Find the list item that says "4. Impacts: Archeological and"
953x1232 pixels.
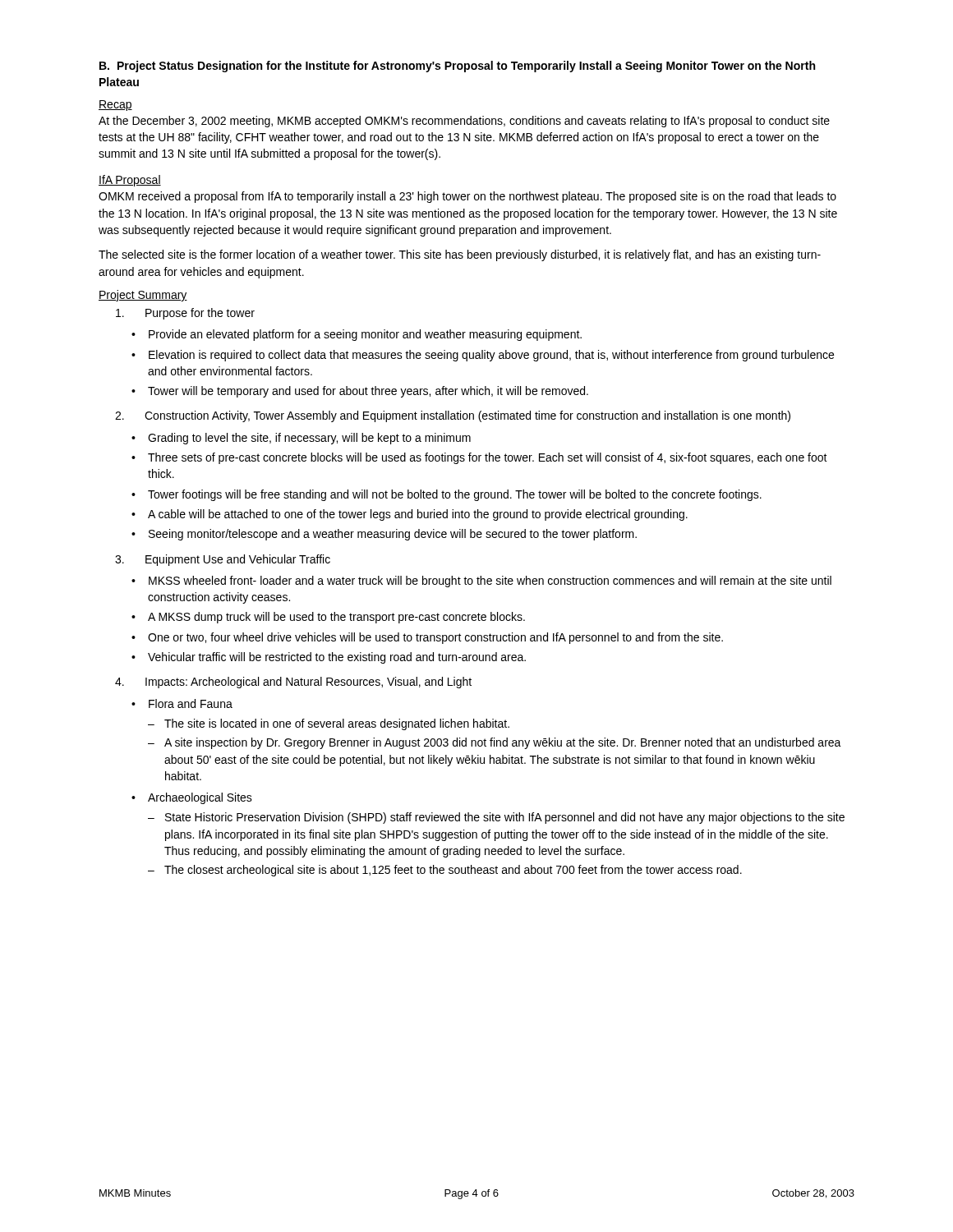tap(476, 682)
